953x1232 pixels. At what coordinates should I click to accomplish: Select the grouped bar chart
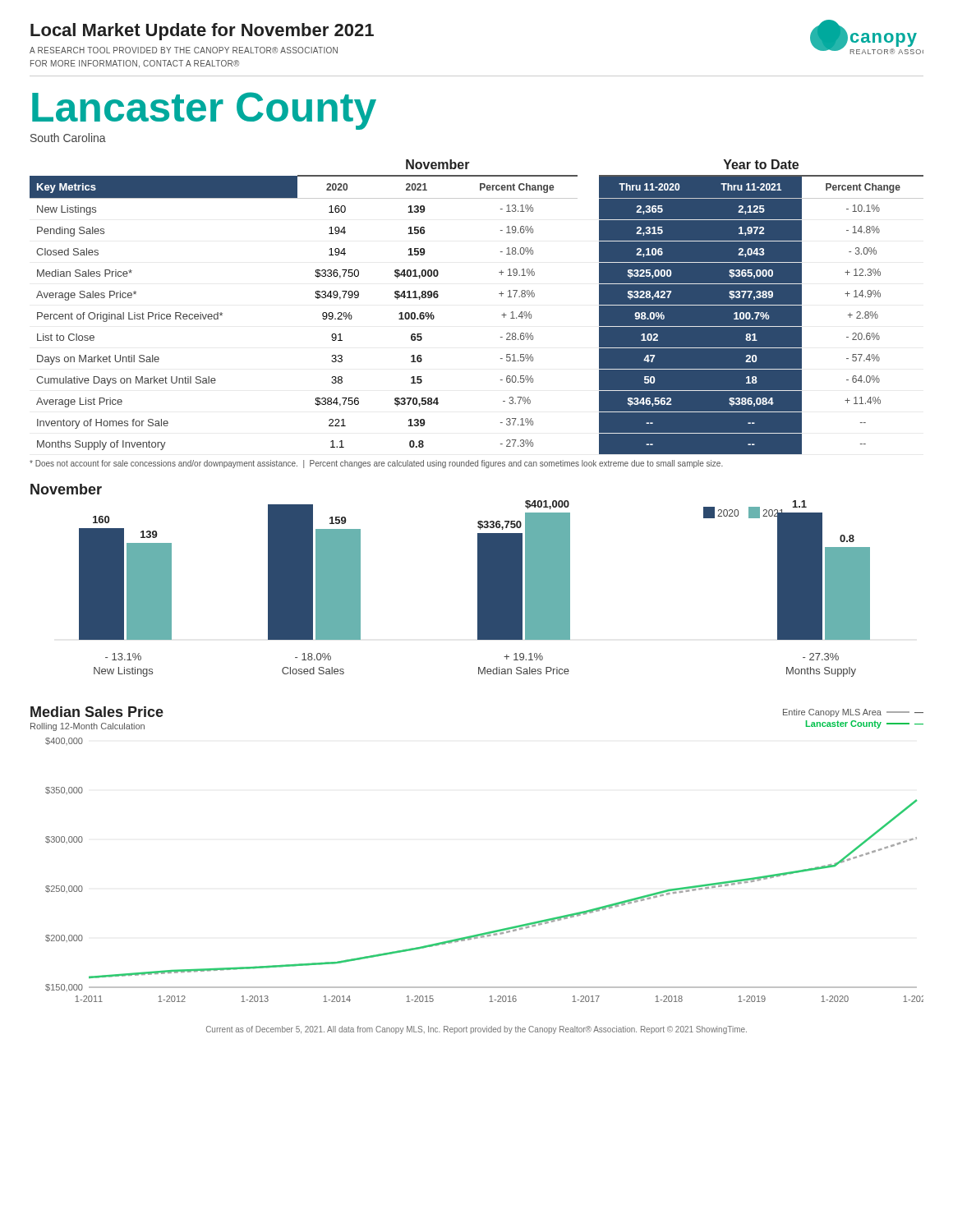476,594
